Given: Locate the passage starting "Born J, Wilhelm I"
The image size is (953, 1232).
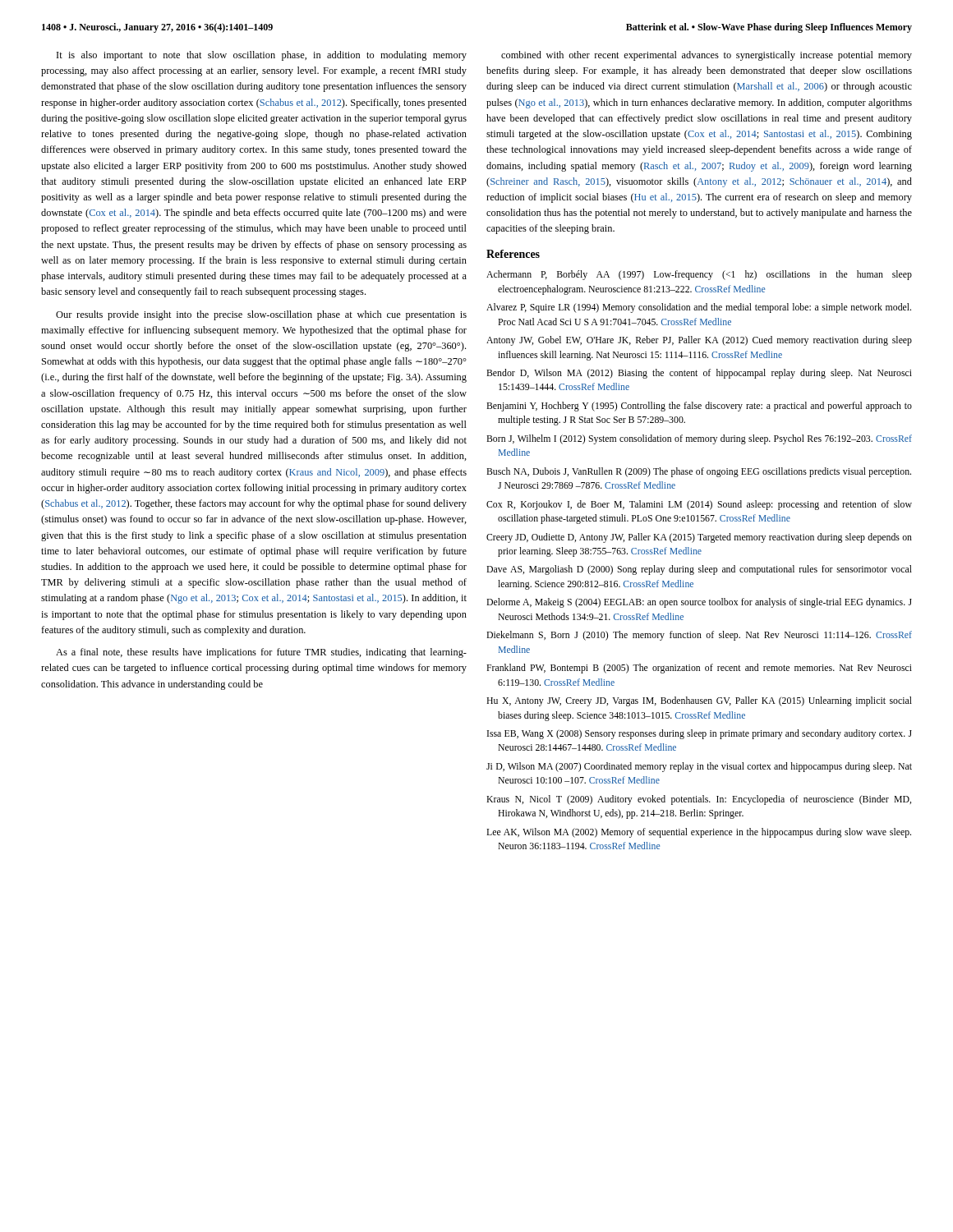Looking at the screenshot, I should click(x=699, y=446).
